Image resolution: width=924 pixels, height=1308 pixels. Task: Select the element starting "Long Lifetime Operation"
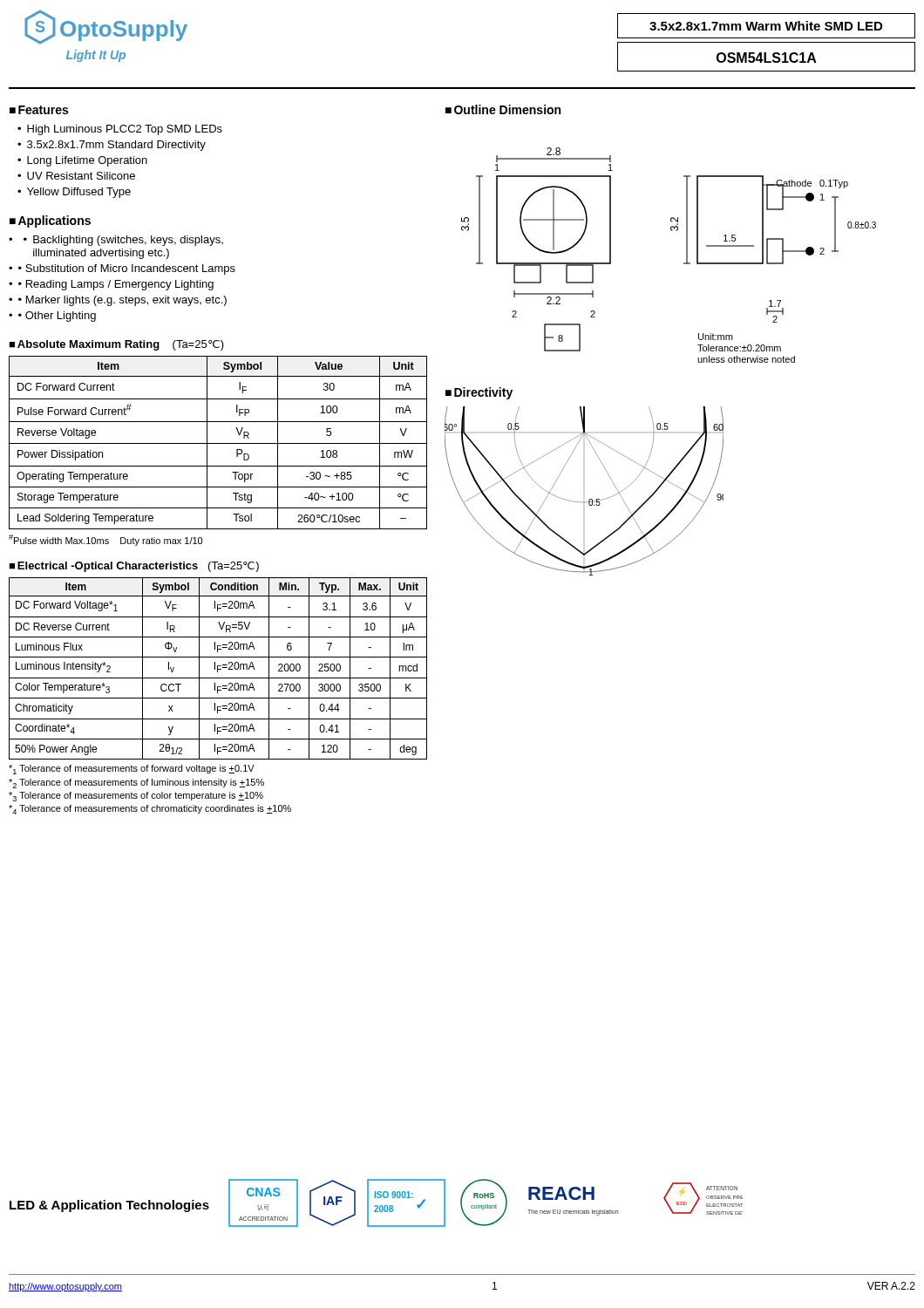point(87,160)
